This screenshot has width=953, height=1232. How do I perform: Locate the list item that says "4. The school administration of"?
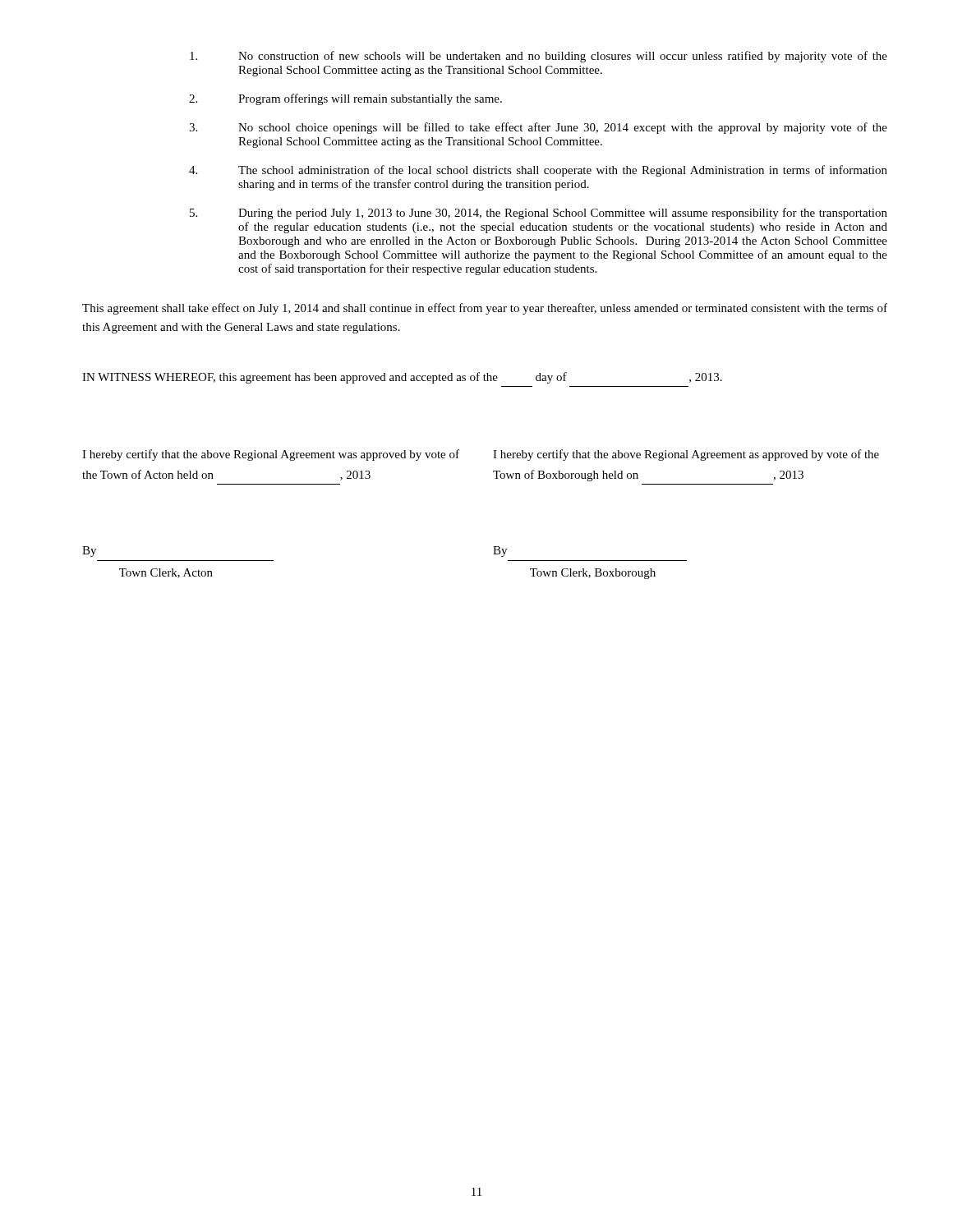[538, 177]
